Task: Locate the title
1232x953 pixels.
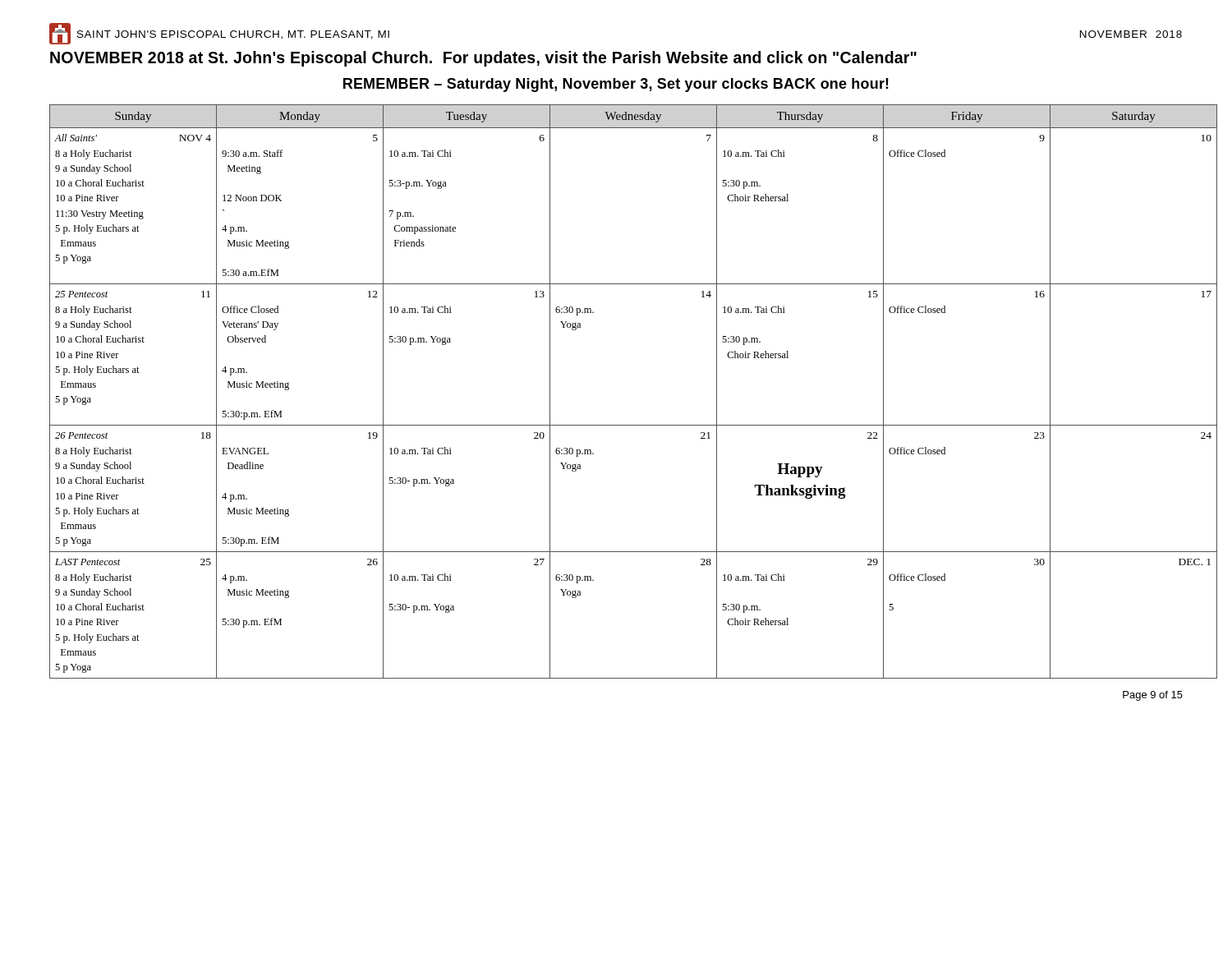Action: (483, 58)
